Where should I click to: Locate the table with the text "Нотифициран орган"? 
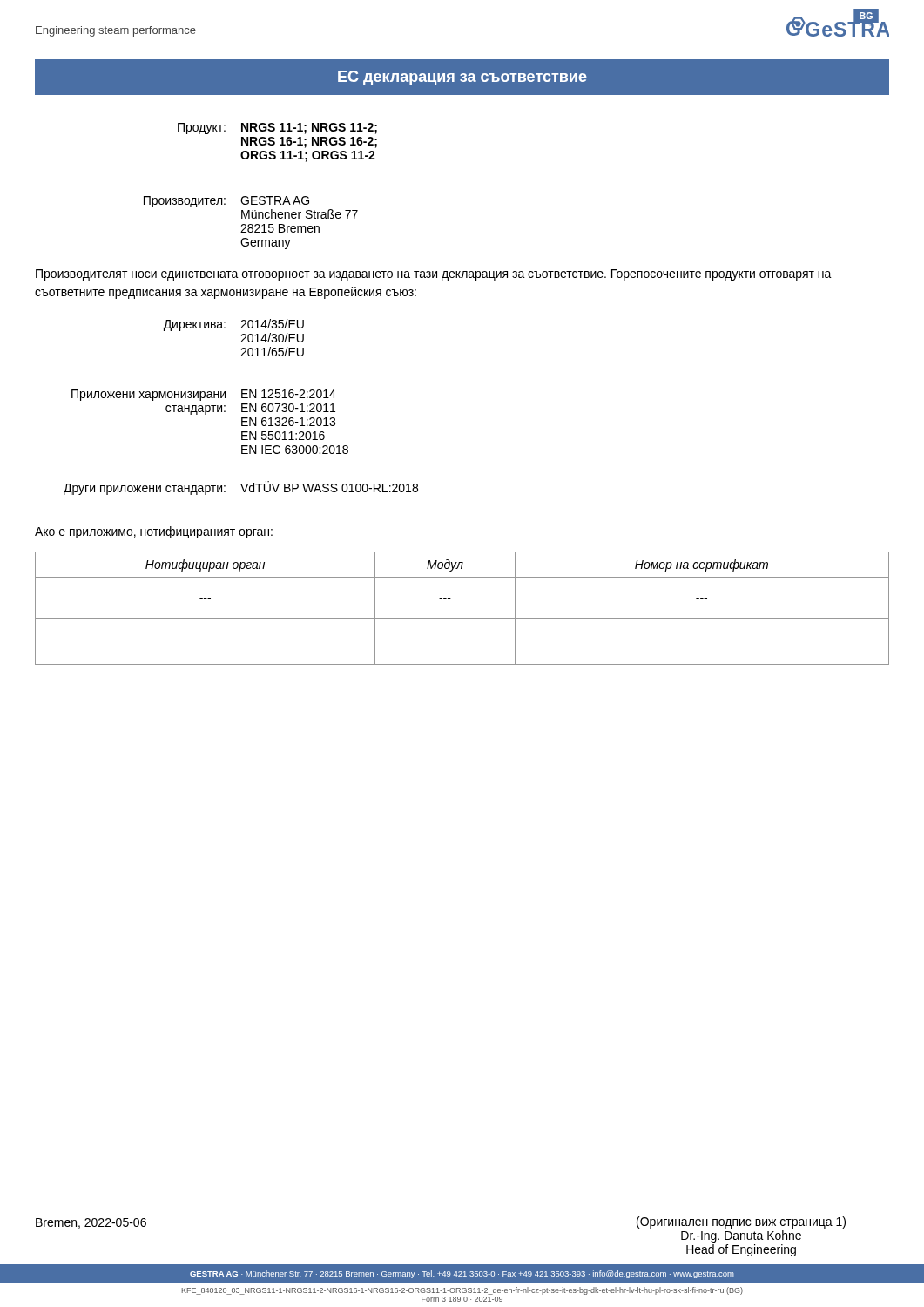pyautogui.click(x=462, y=608)
